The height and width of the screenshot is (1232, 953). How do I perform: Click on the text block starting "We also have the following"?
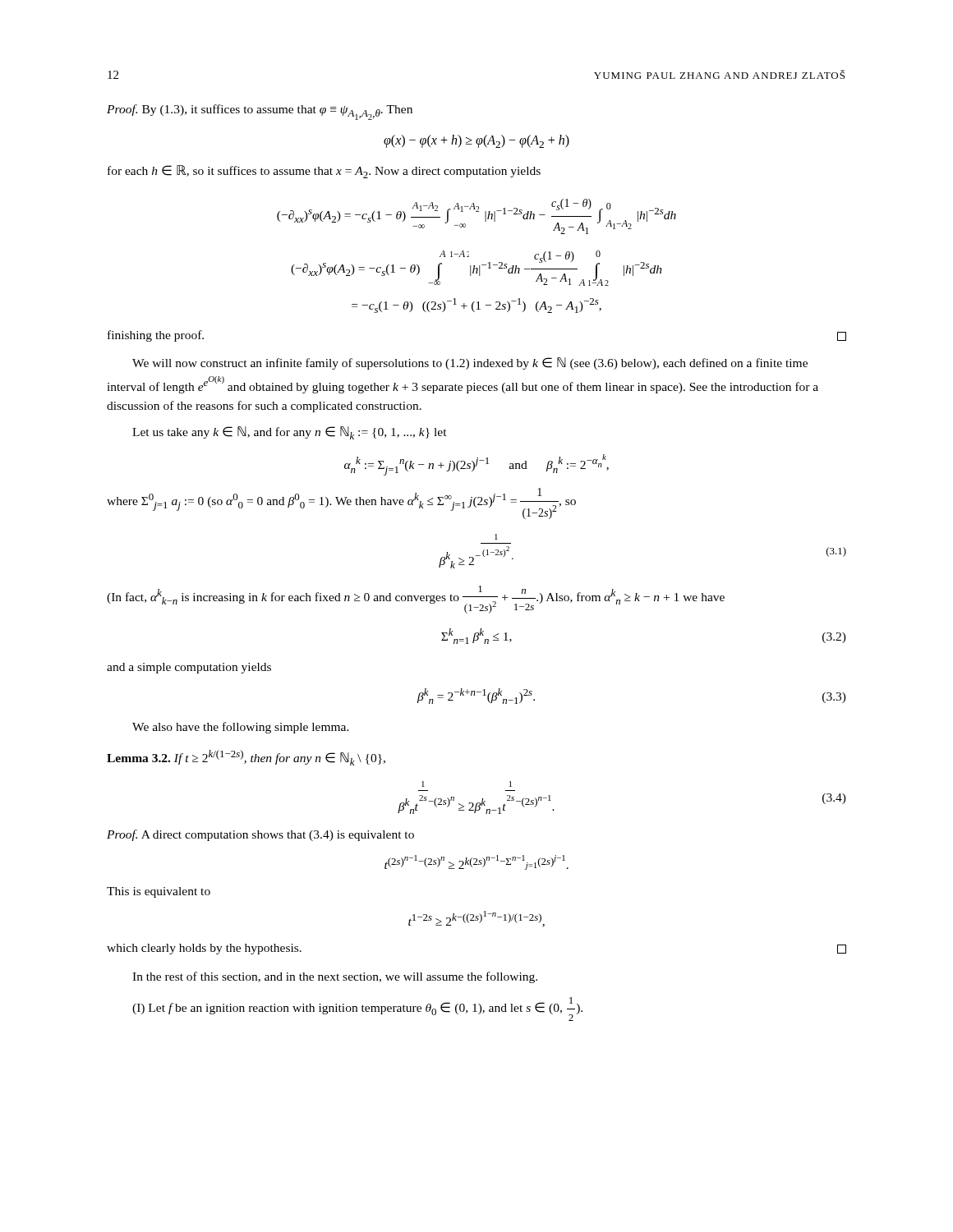tap(241, 726)
